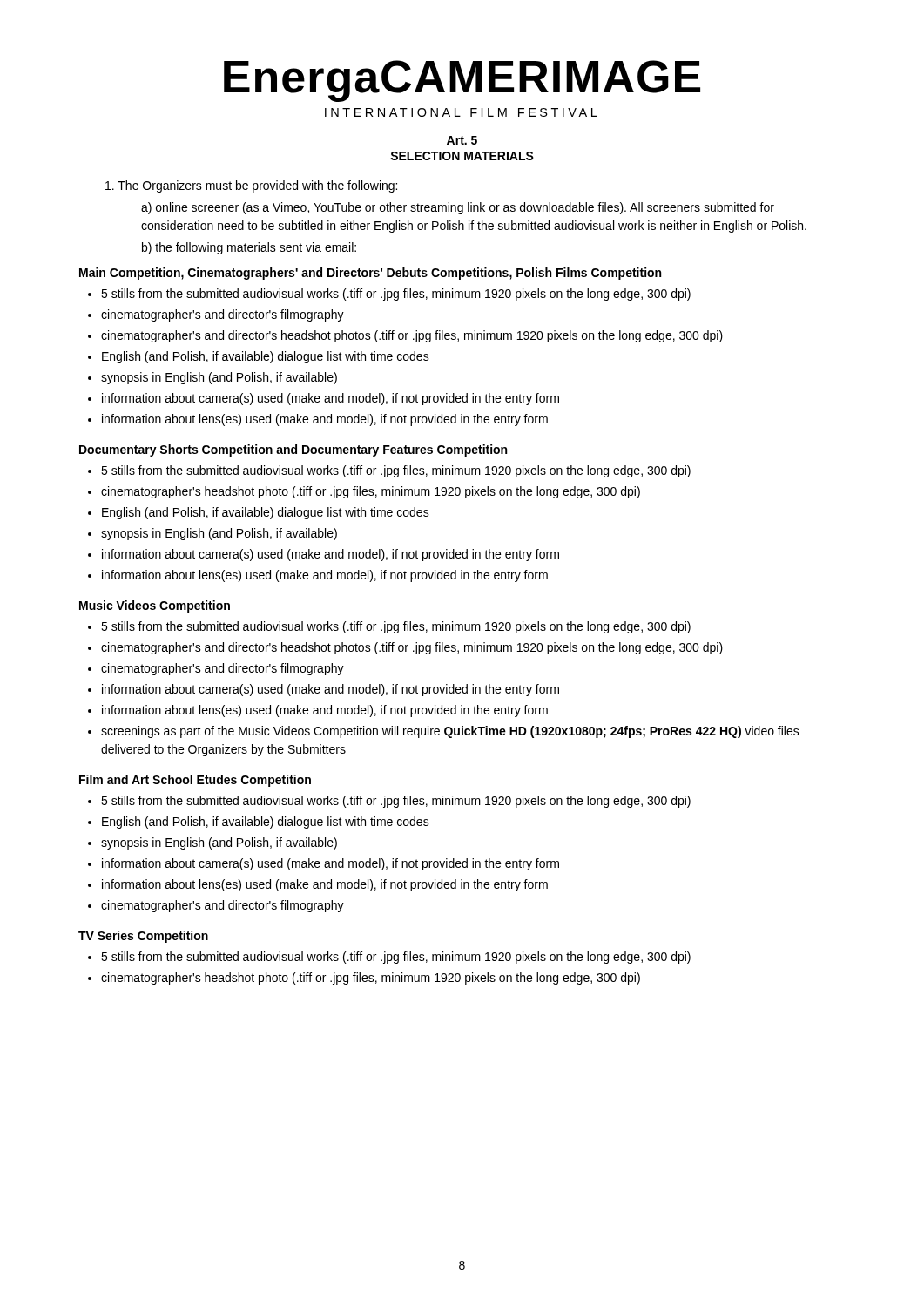Find "Art. 5" on this page
This screenshot has height=1307, width=924.
pos(462,140)
